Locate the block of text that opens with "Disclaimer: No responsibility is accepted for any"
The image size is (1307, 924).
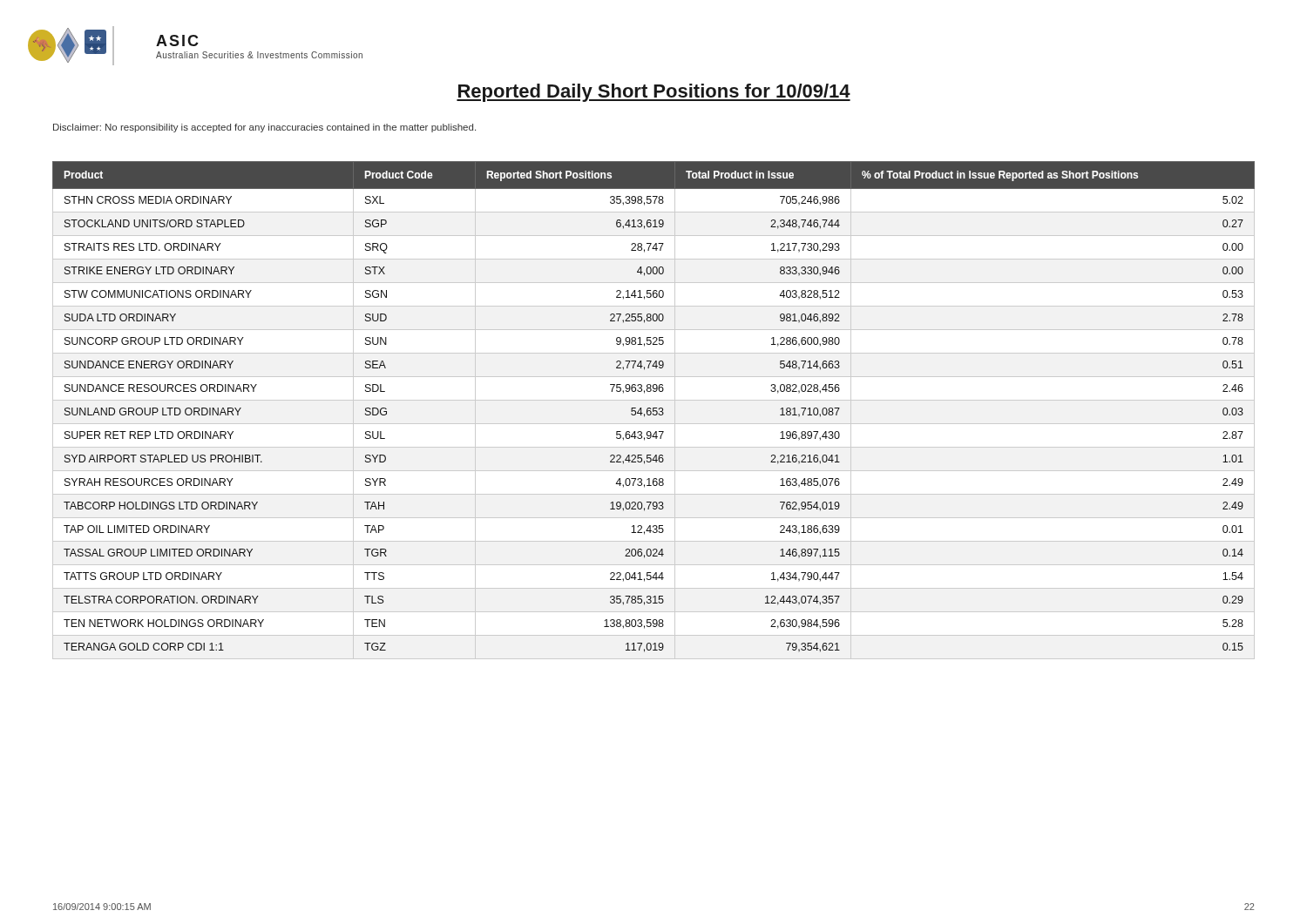click(264, 127)
